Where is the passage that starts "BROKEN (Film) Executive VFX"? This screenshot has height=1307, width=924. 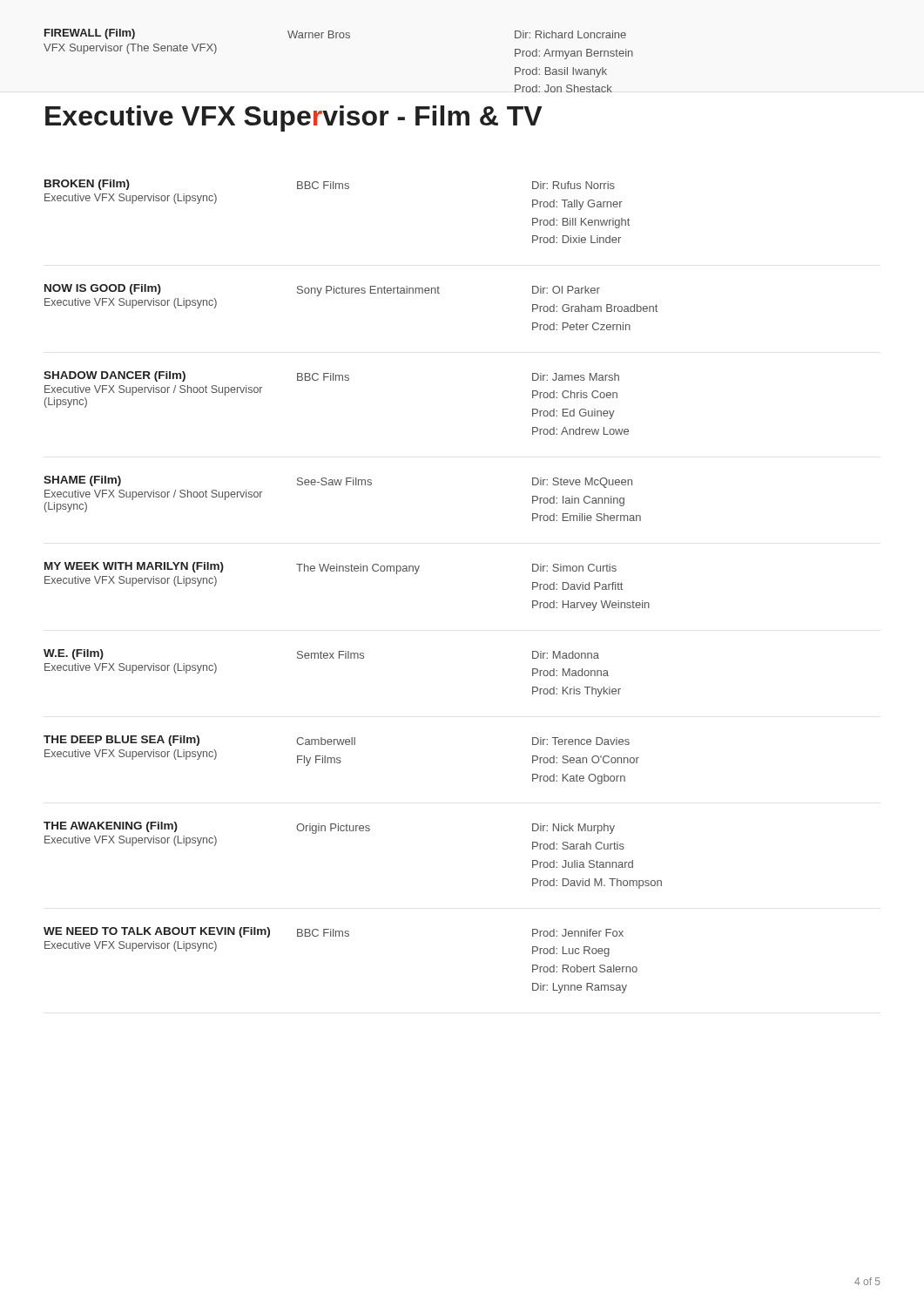[330, 185]
